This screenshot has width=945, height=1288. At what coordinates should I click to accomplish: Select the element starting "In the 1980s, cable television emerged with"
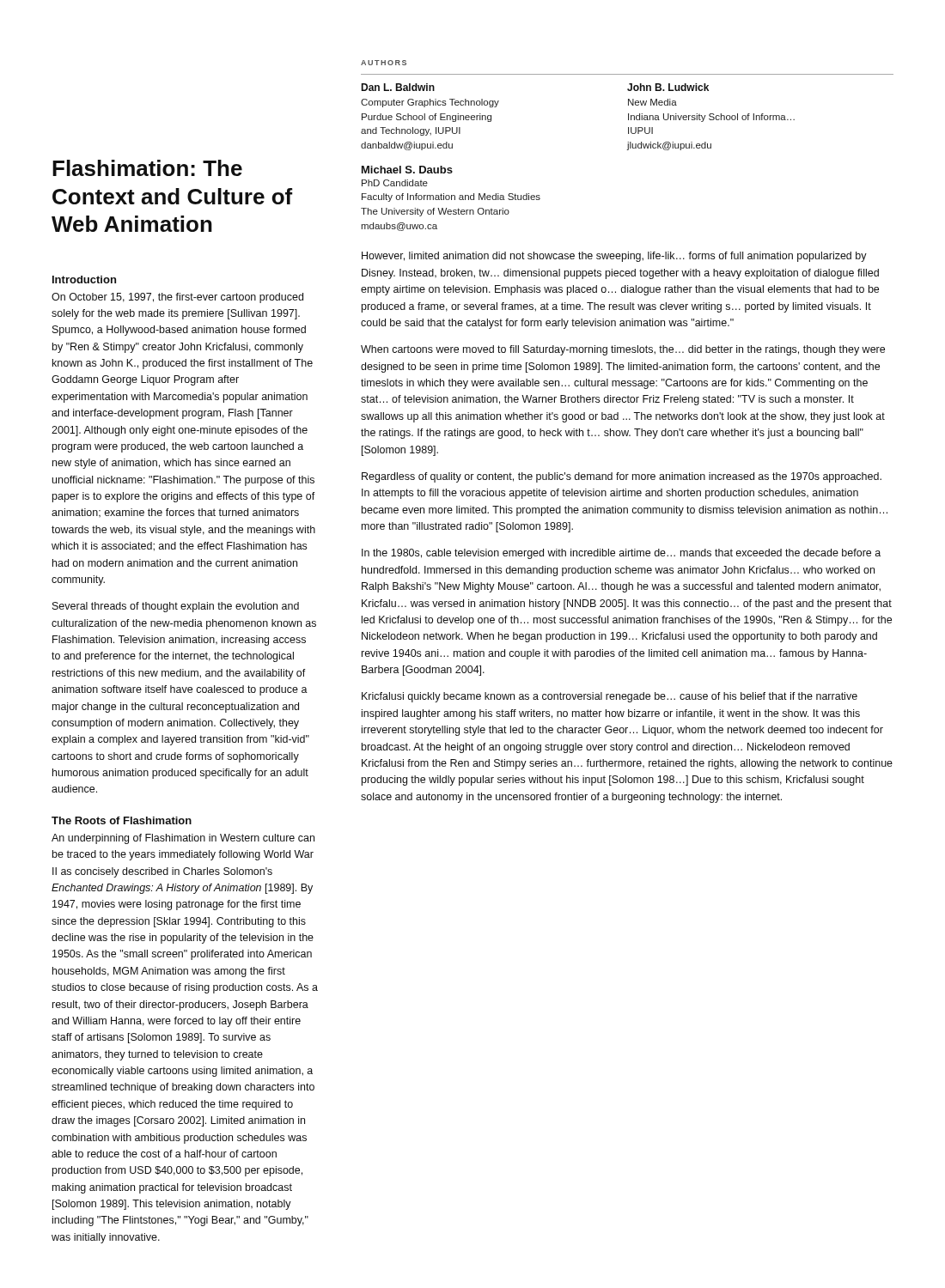[627, 612]
